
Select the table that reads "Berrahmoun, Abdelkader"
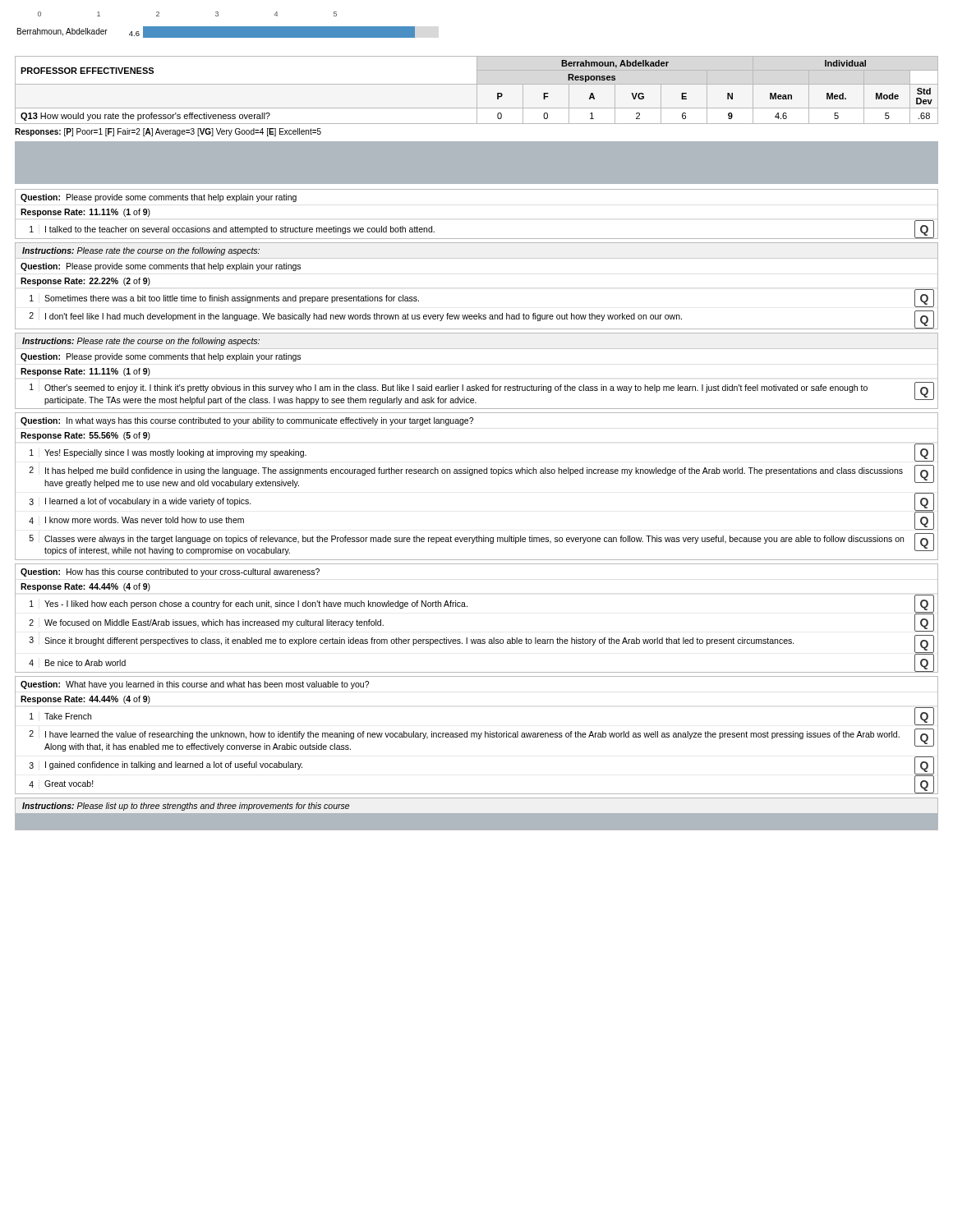pyautogui.click(x=476, y=90)
